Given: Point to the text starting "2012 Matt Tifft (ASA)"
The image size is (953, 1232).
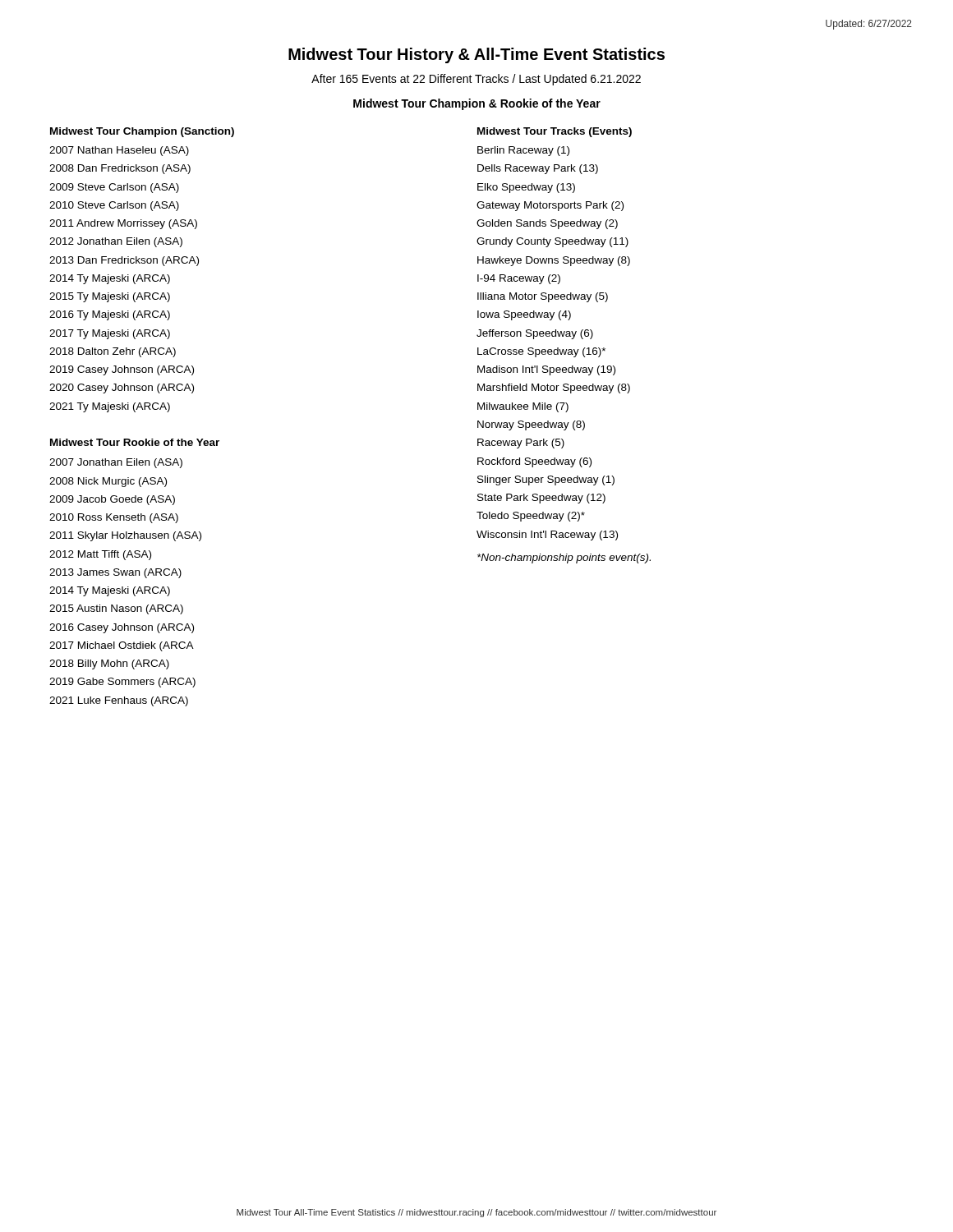Looking at the screenshot, I should tap(101, 554).
